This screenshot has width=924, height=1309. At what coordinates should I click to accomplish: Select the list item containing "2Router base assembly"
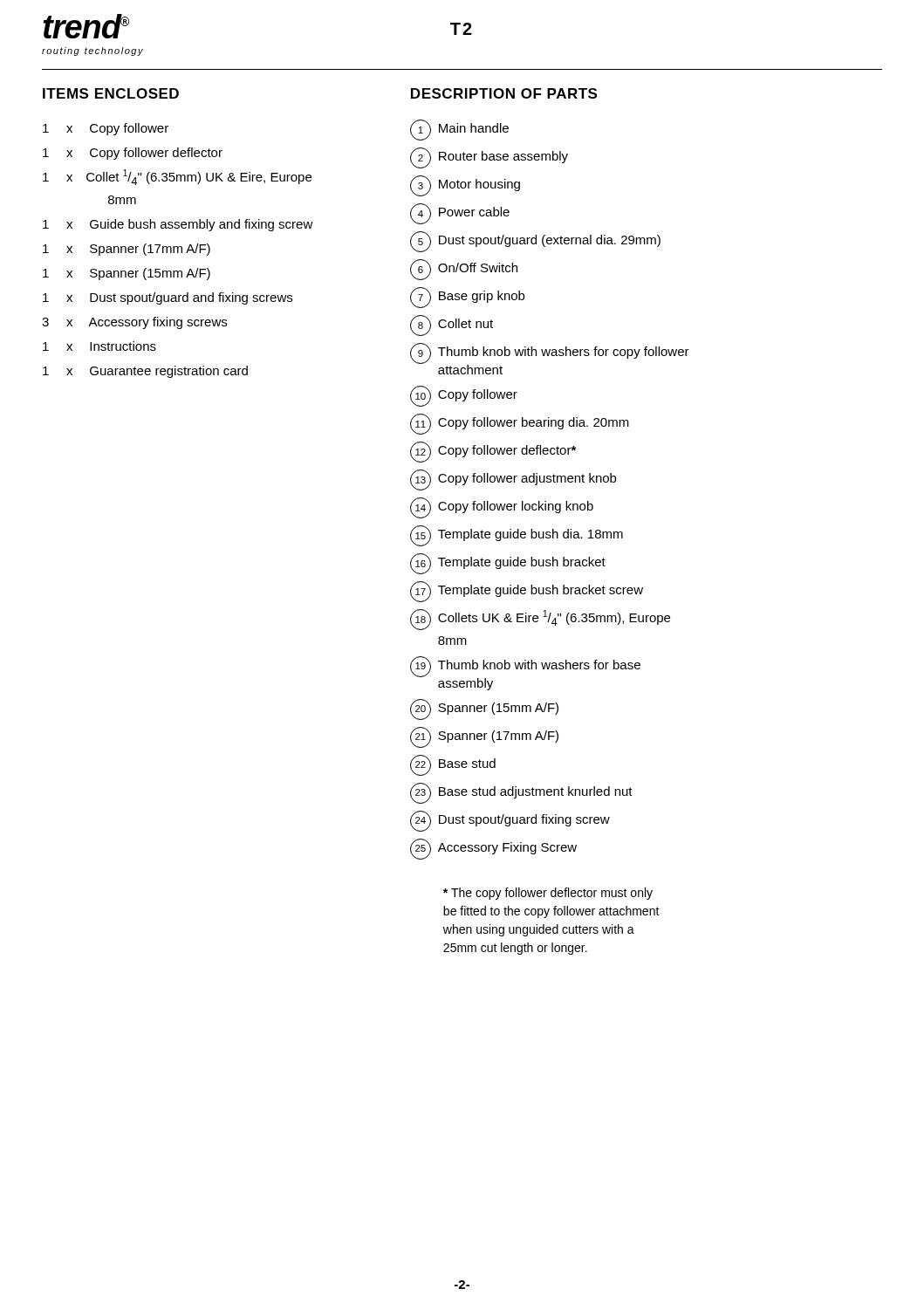coord(489,158)
